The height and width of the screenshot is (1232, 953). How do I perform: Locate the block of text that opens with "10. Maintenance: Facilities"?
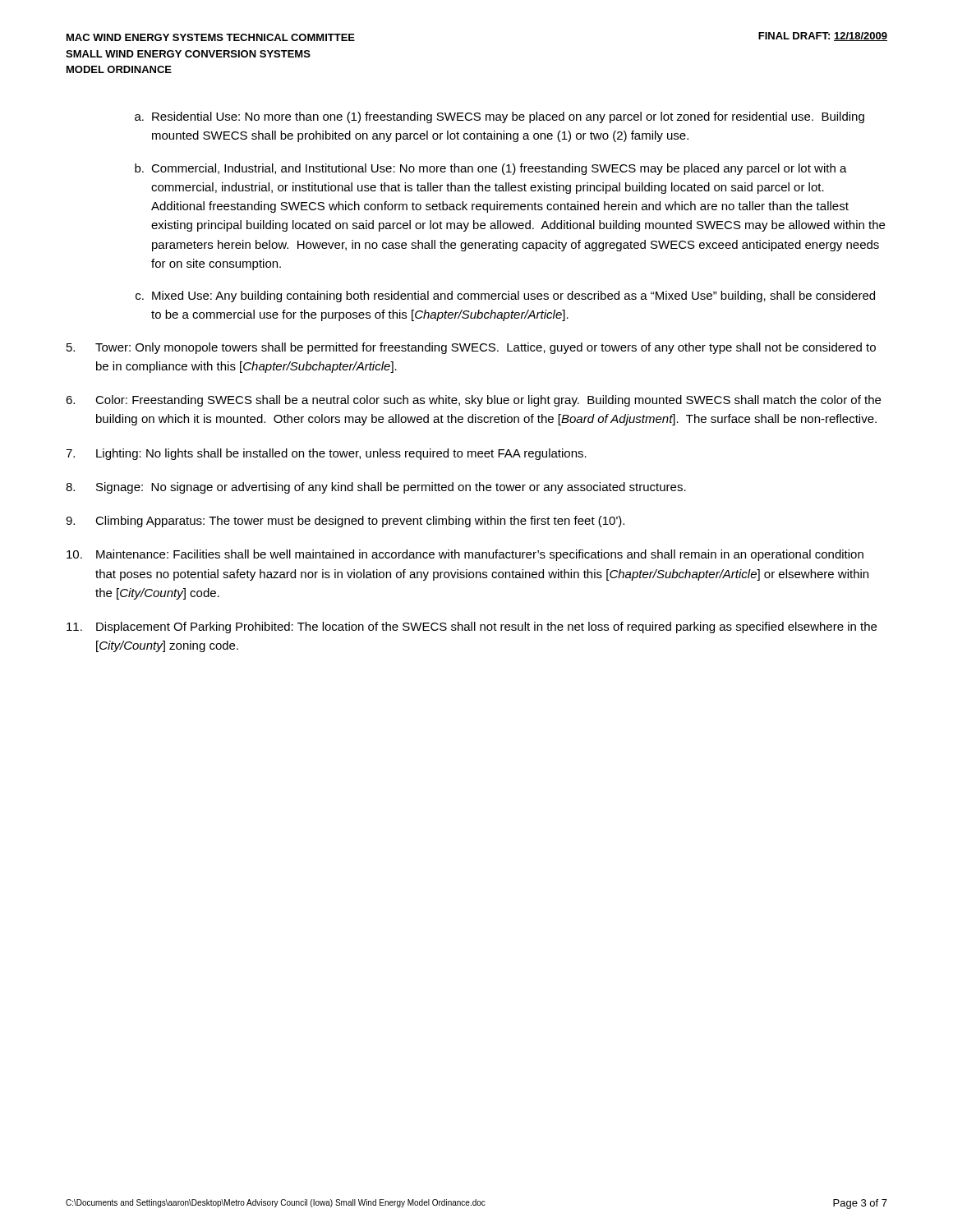[476, 573]
